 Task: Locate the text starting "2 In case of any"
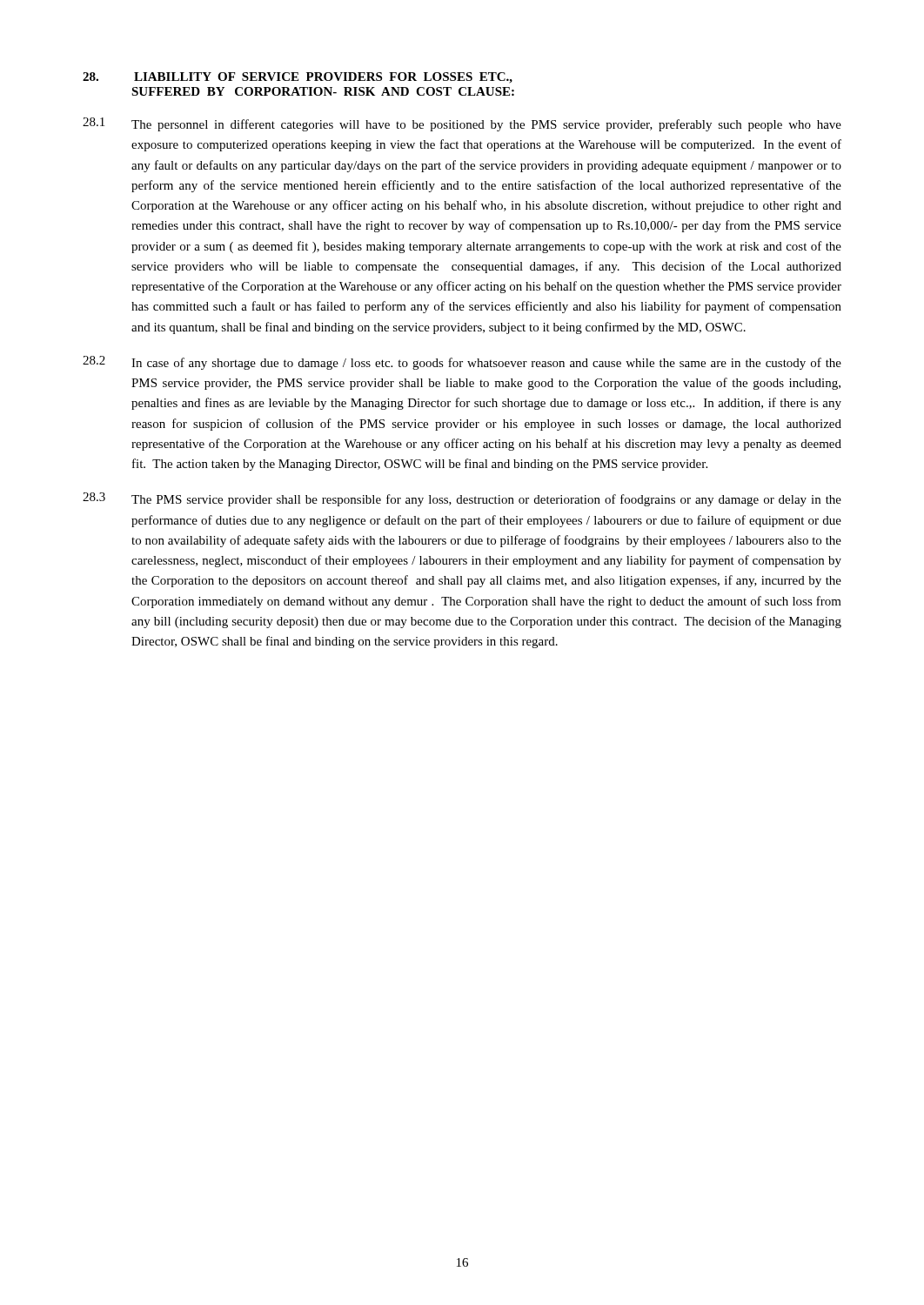(x=462, y=414)
